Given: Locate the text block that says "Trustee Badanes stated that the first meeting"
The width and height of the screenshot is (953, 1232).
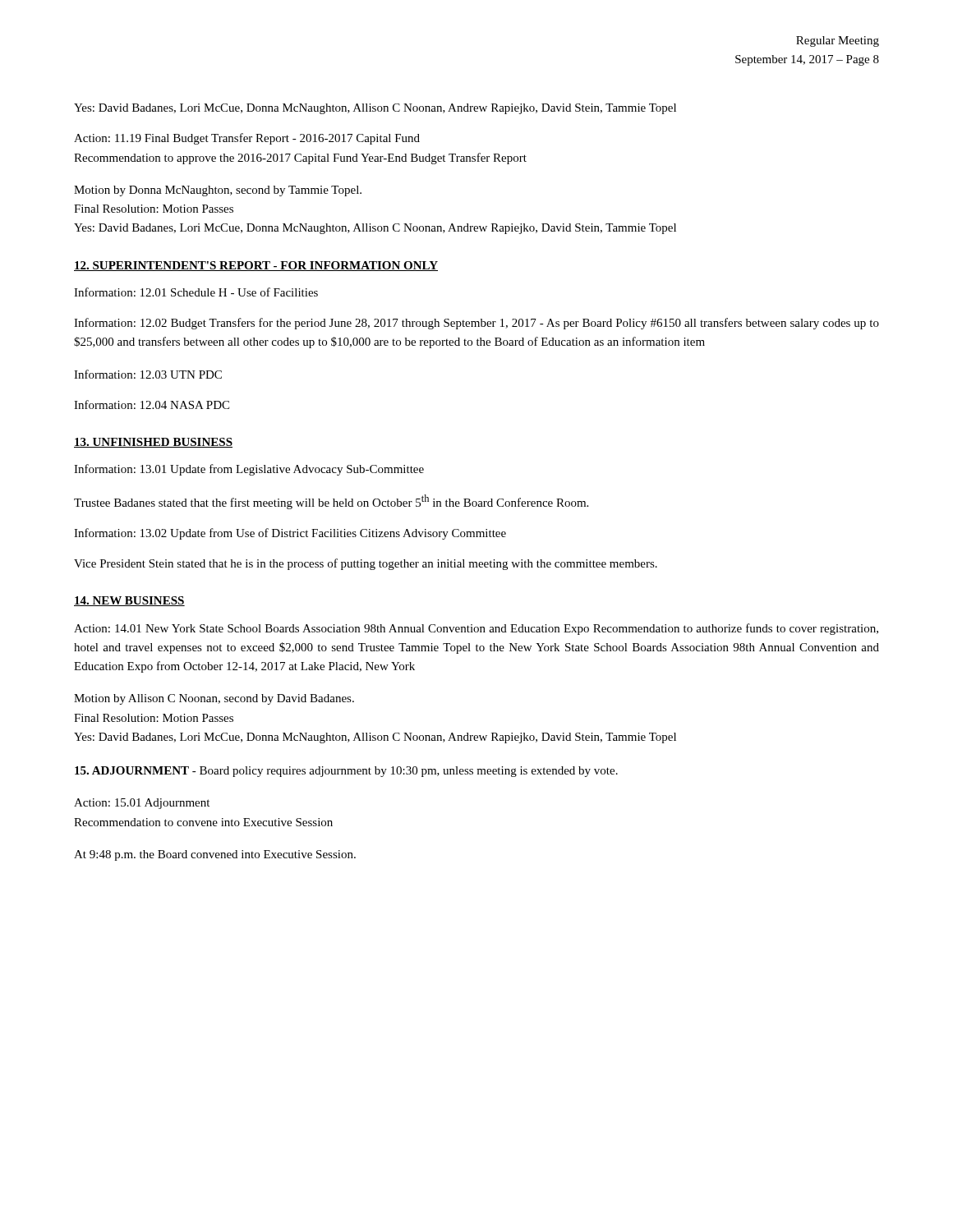Looking at the screenshot, I should (332, 501).
